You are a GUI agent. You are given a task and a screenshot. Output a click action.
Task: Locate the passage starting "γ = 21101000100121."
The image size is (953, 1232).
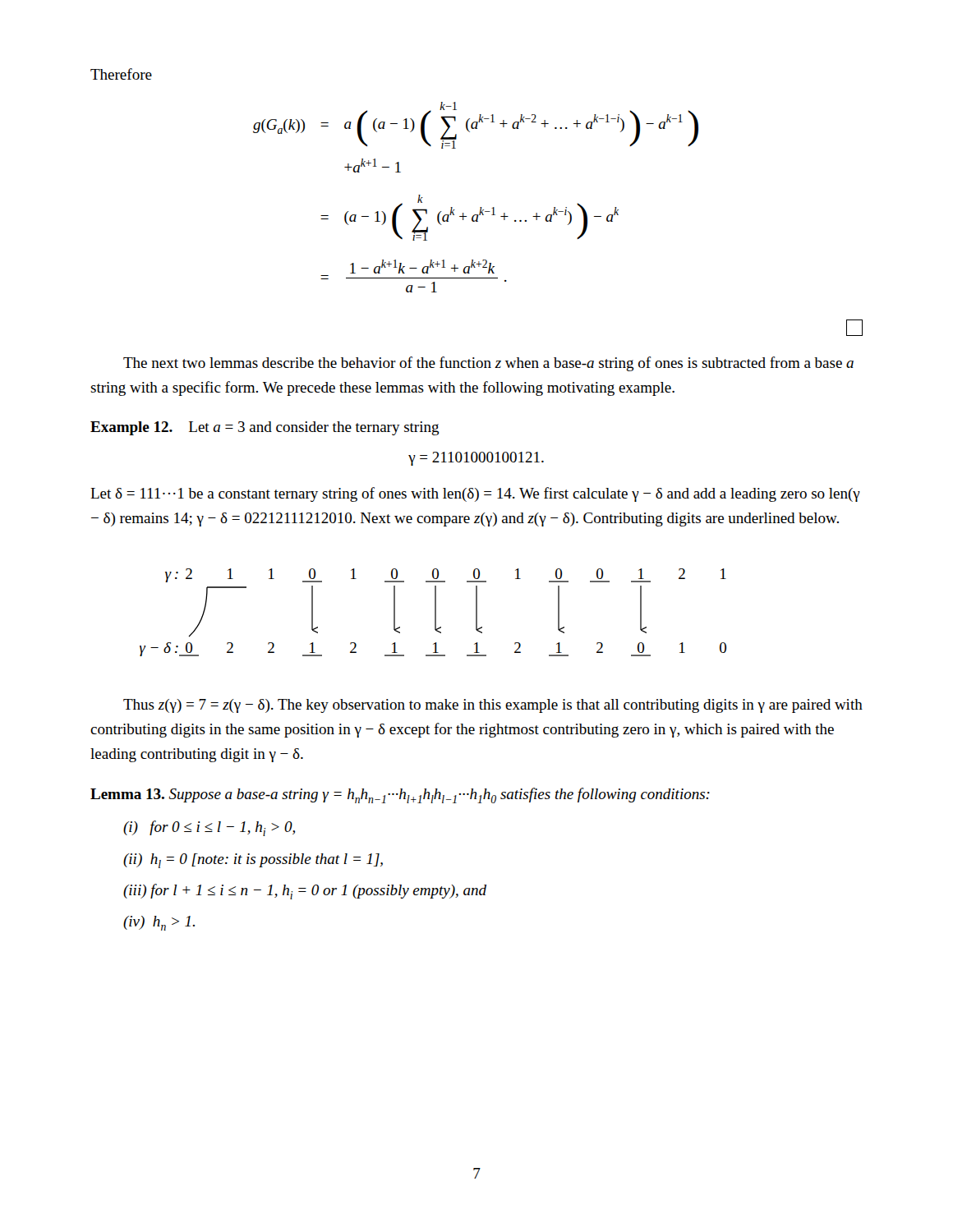point(476,457)
